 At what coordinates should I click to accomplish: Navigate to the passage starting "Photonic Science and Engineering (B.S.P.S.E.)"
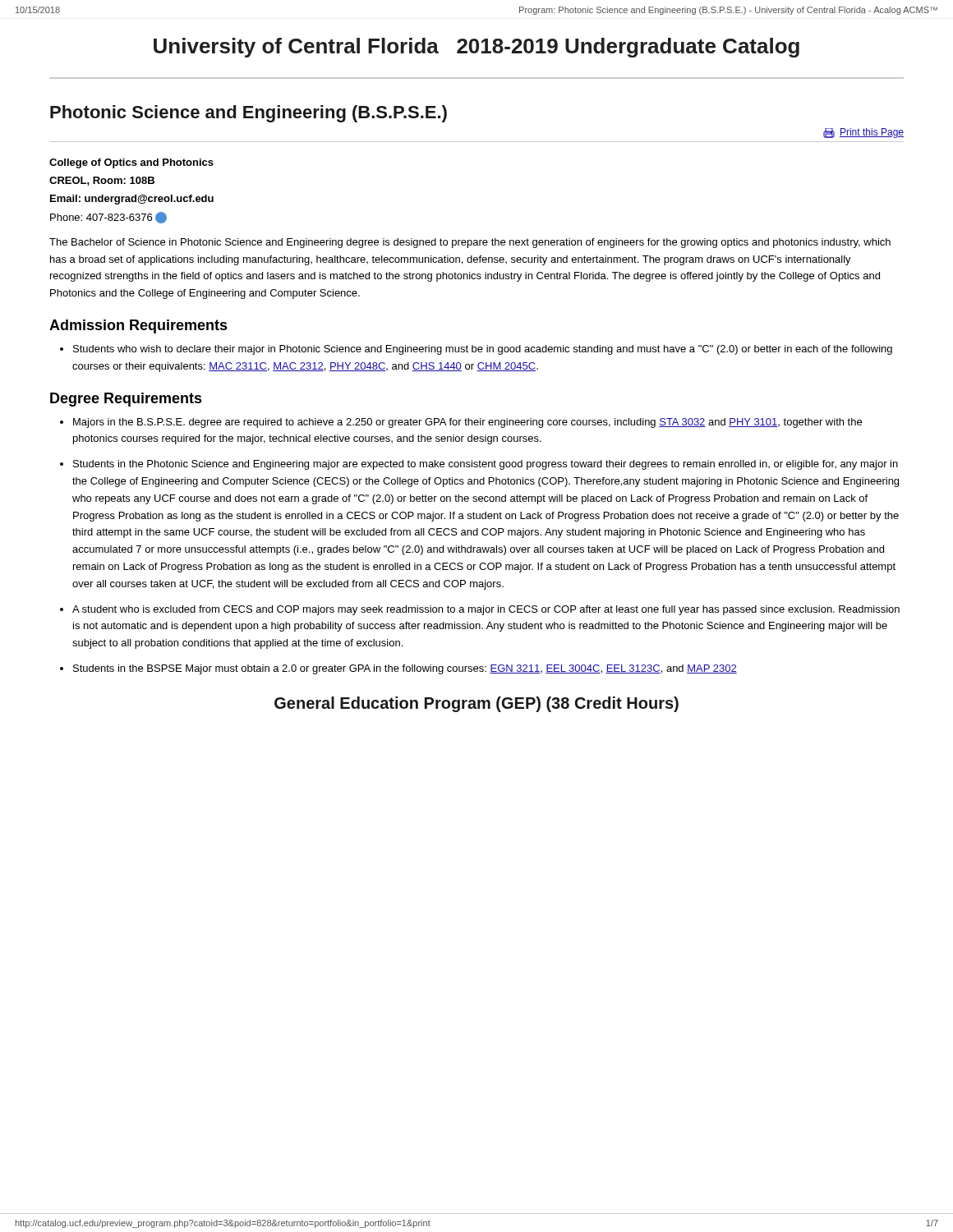249,114
